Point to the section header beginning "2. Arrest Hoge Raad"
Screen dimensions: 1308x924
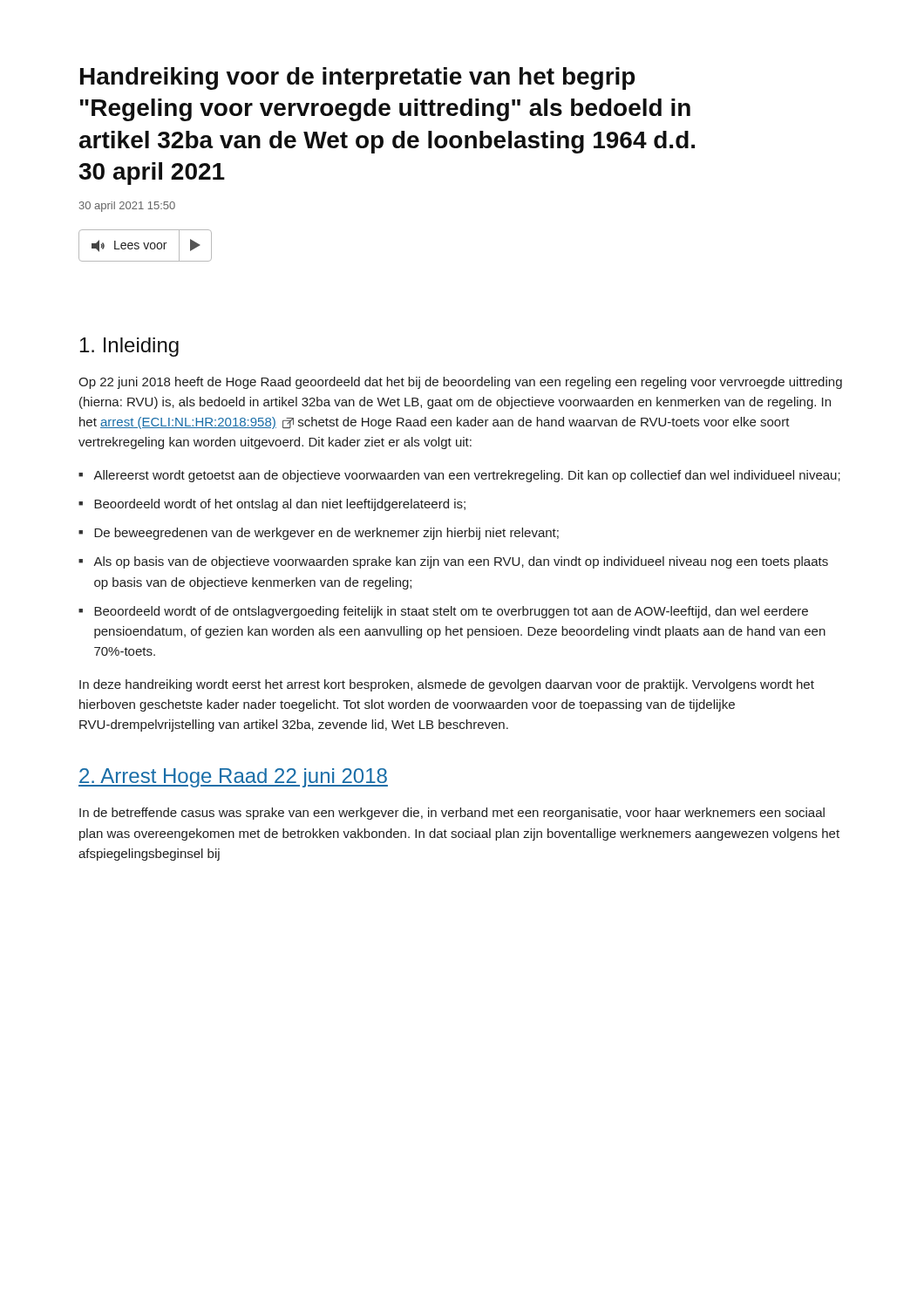[233, 776]
